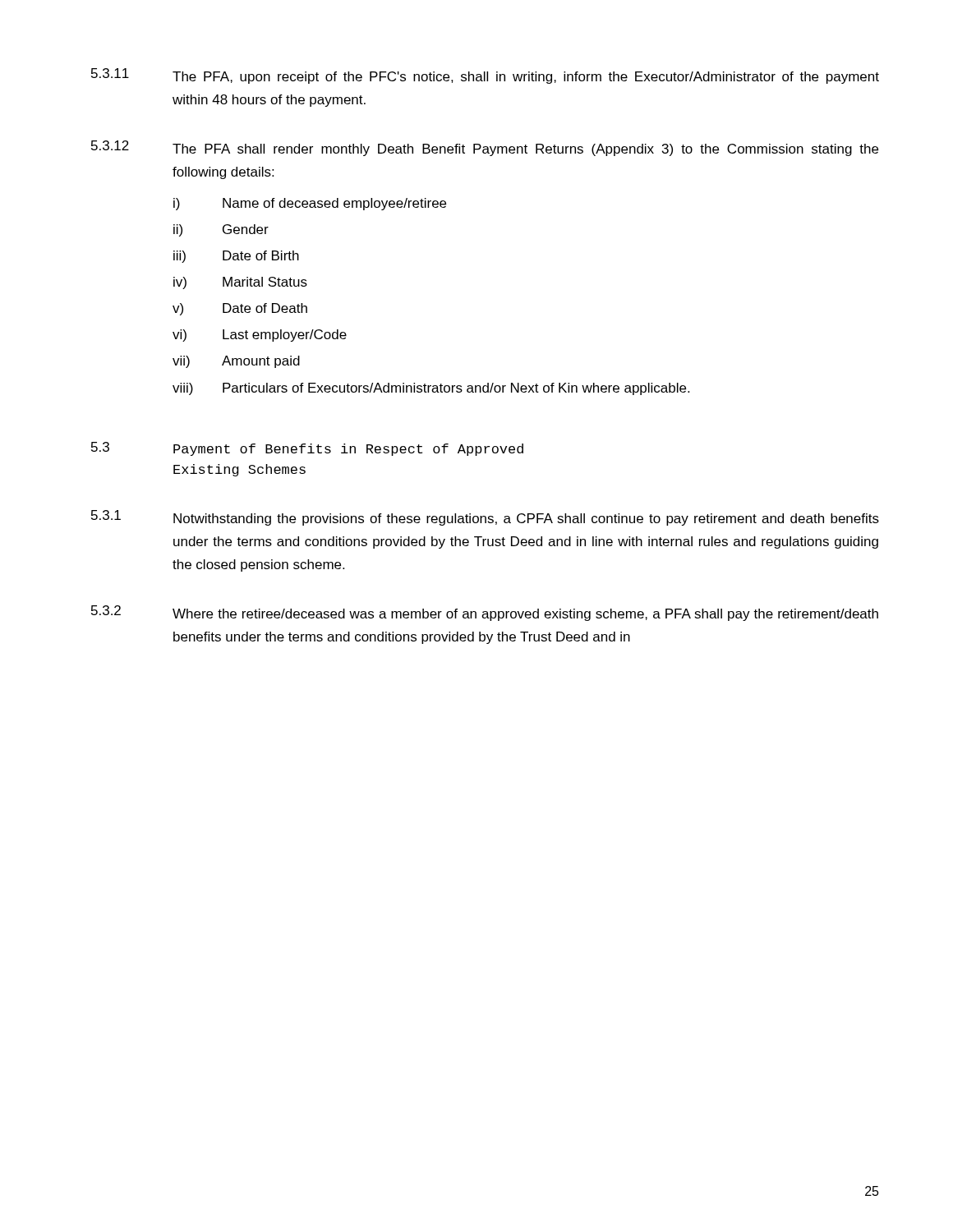
Task: Locate the region starting "v) Date of Death"
Action: 240,309
